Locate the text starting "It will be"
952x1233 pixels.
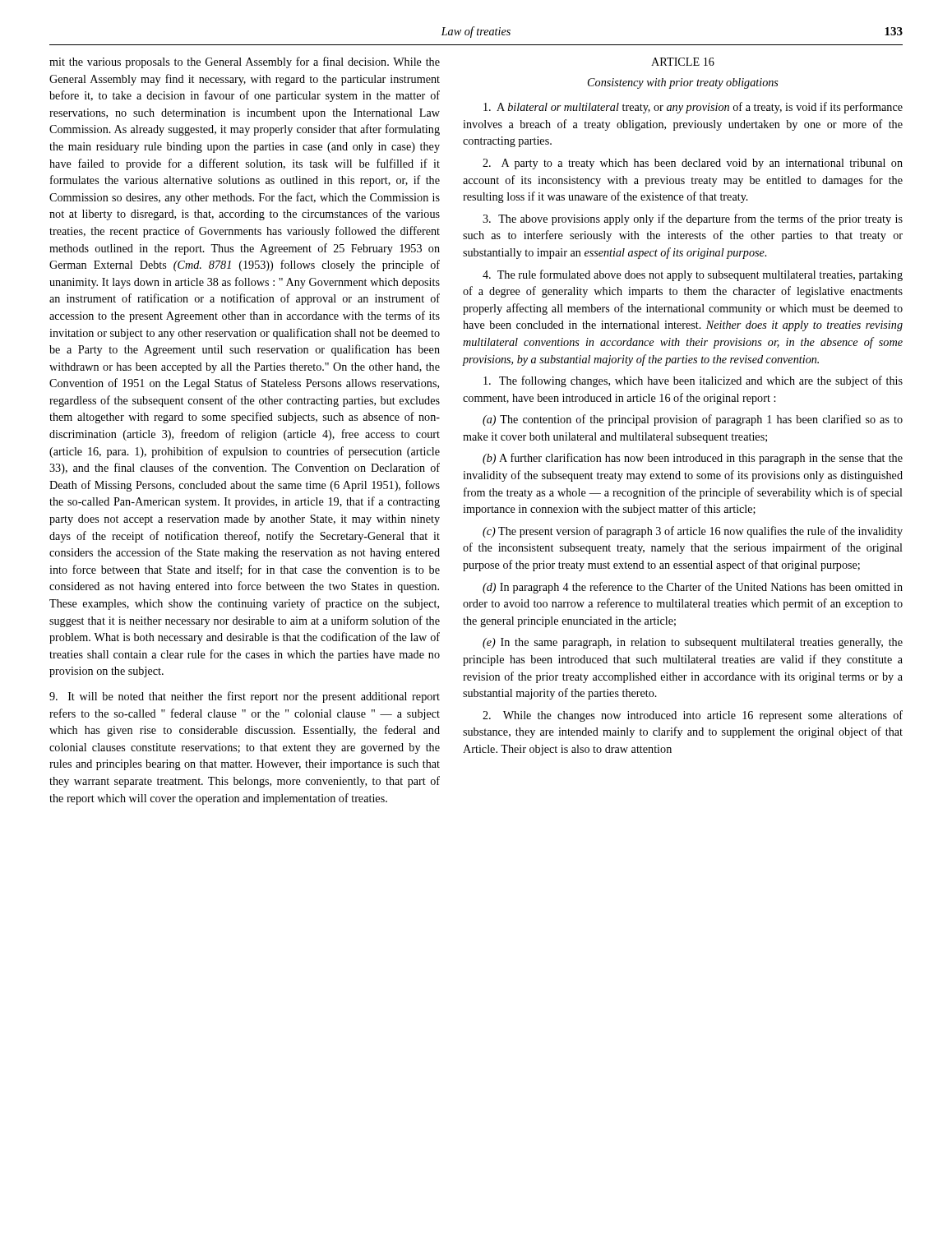[245, 747]
